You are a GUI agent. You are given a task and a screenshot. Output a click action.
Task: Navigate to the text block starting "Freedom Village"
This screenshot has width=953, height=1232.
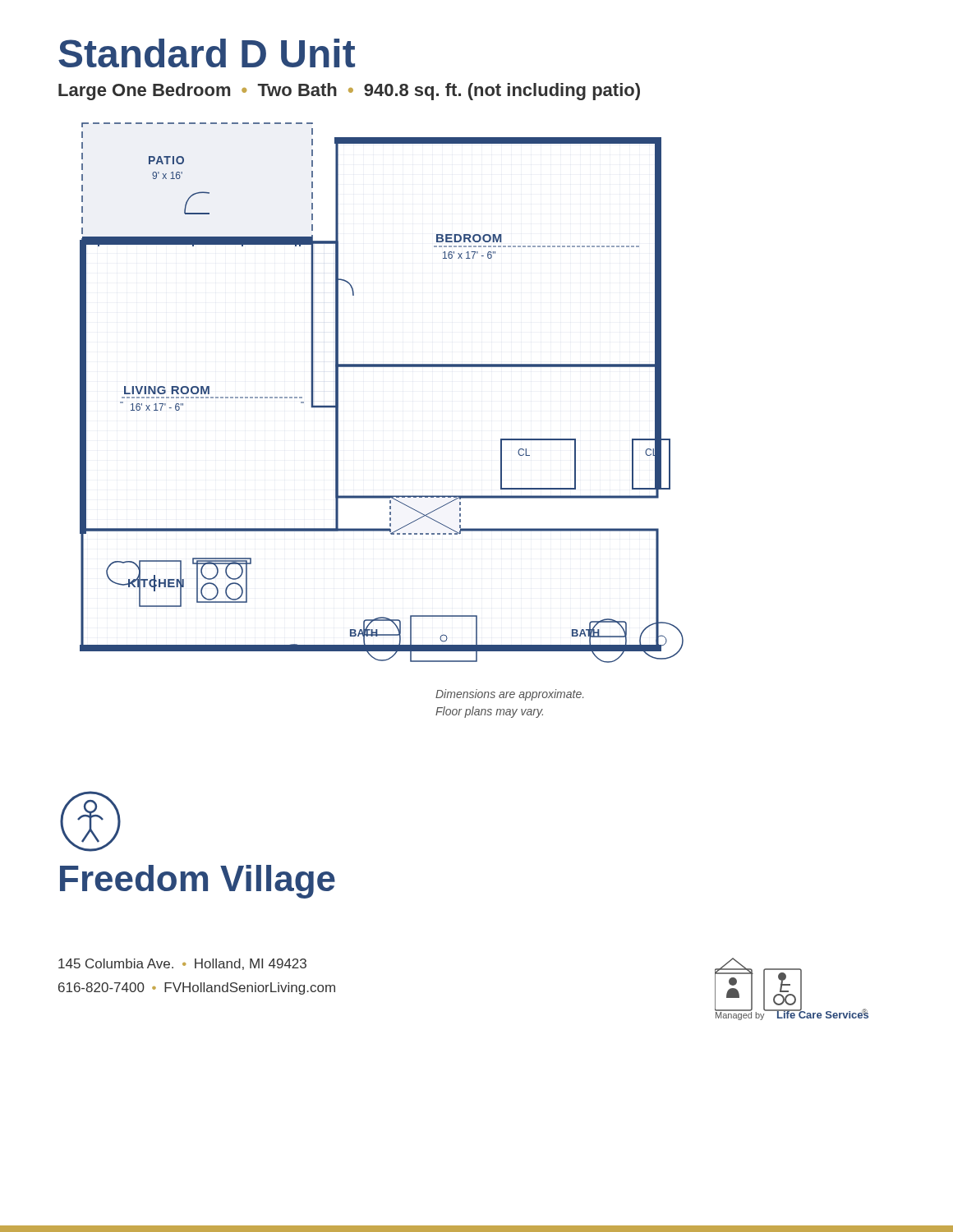[x=197, y=878]
